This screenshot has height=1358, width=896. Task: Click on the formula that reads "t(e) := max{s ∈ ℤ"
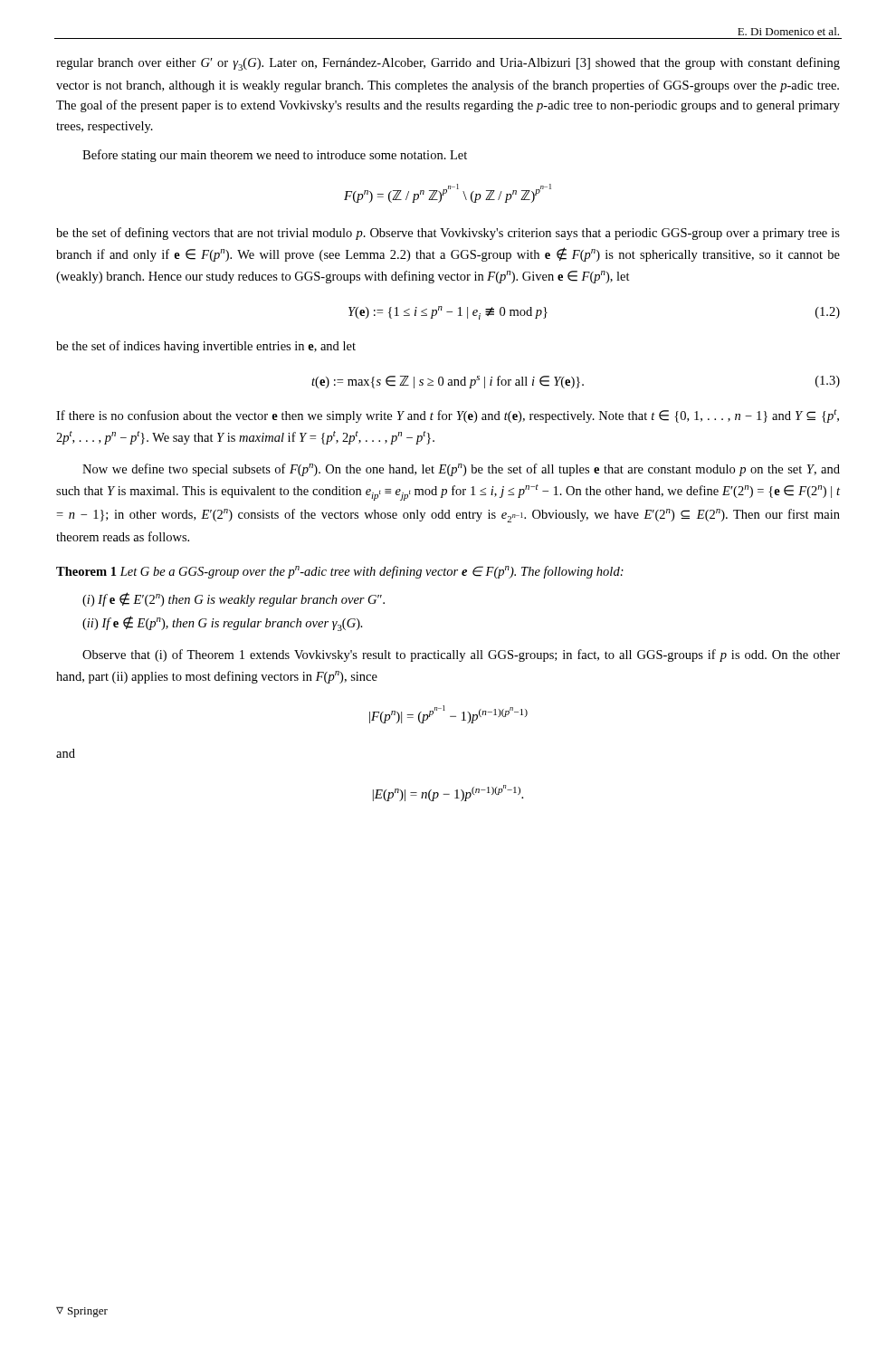[x=448, y=380]
